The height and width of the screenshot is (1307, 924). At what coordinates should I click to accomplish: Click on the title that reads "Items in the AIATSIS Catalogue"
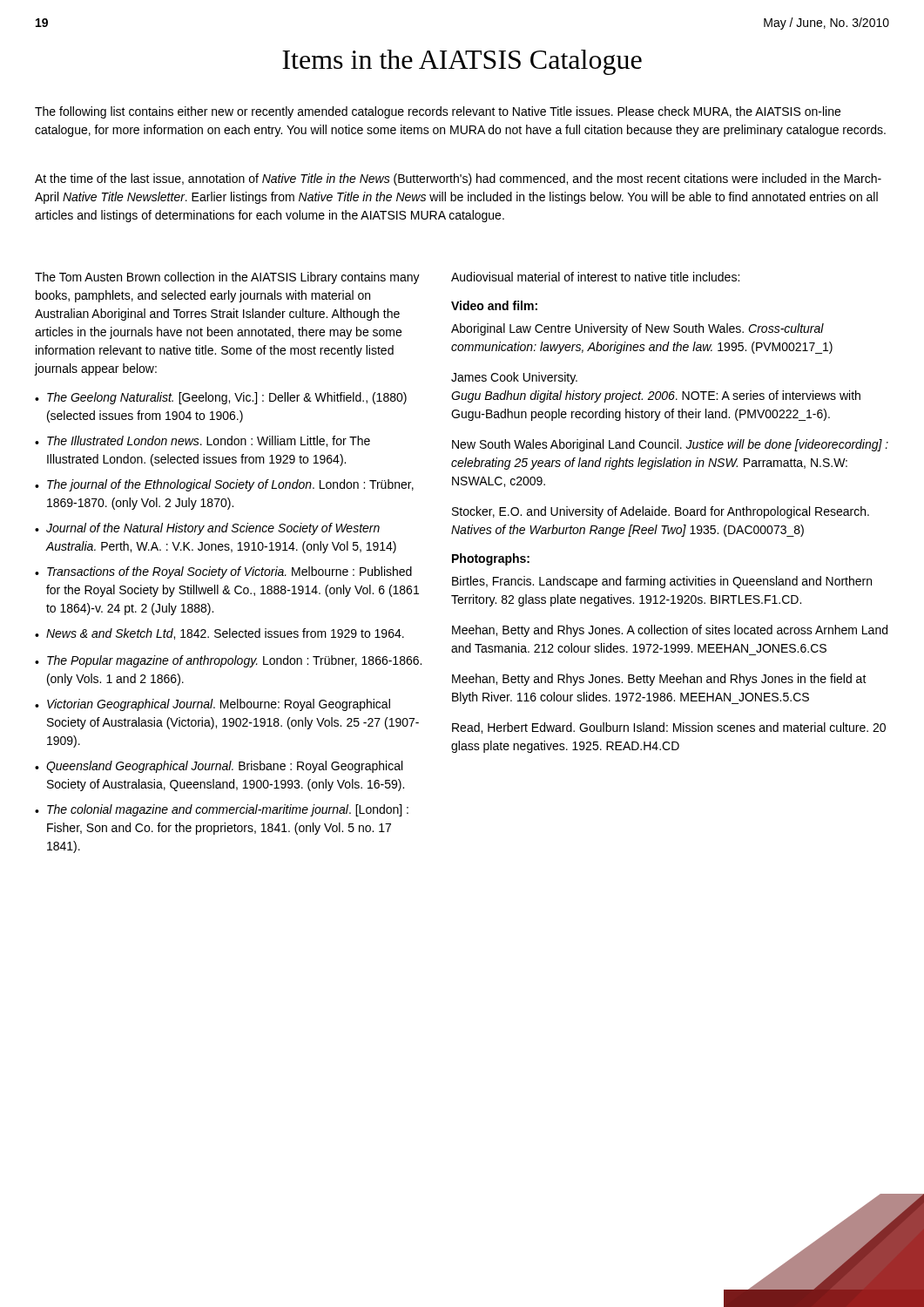(x=462, y=60)
